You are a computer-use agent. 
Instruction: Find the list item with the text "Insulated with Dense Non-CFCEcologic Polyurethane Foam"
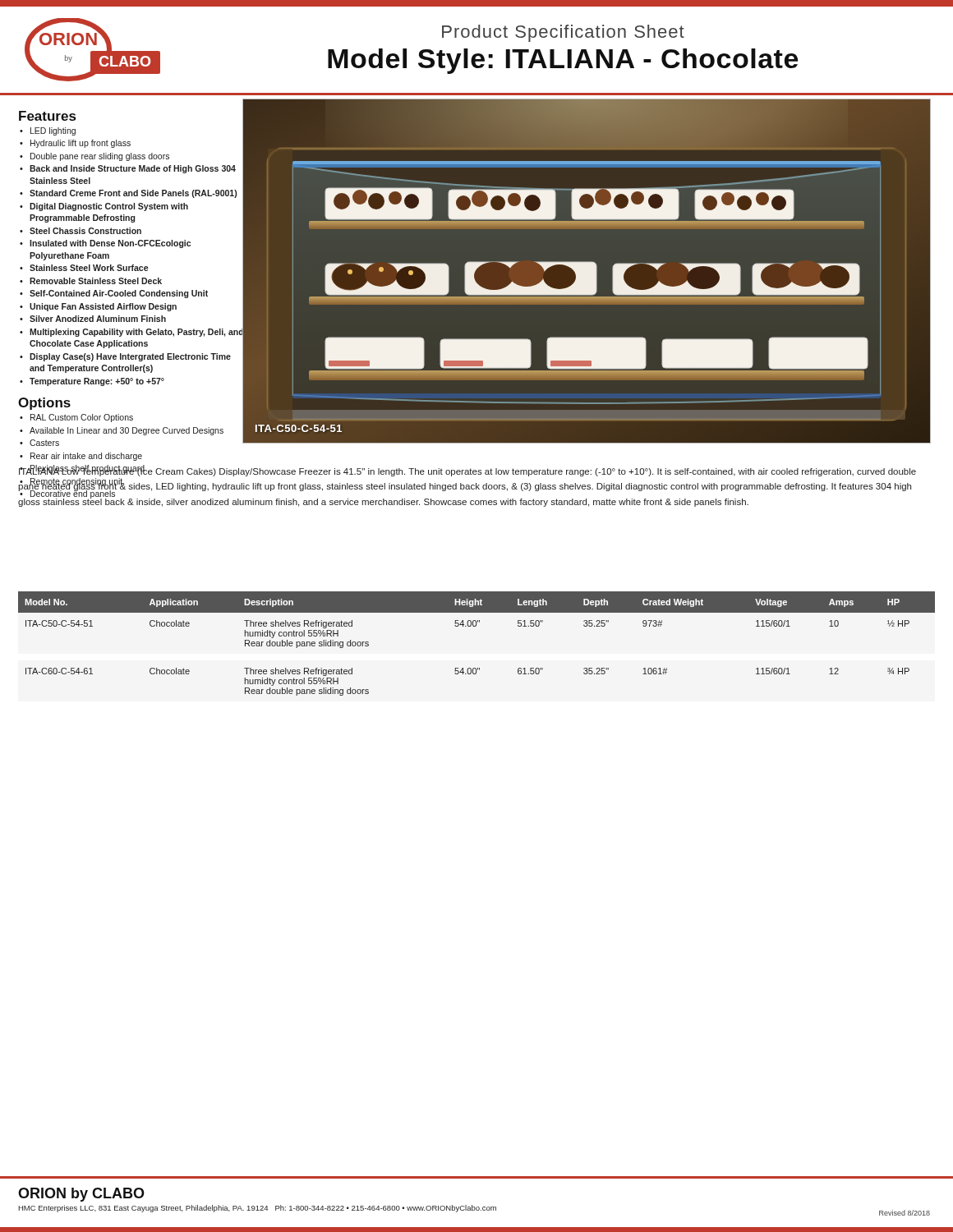point(133,250)
